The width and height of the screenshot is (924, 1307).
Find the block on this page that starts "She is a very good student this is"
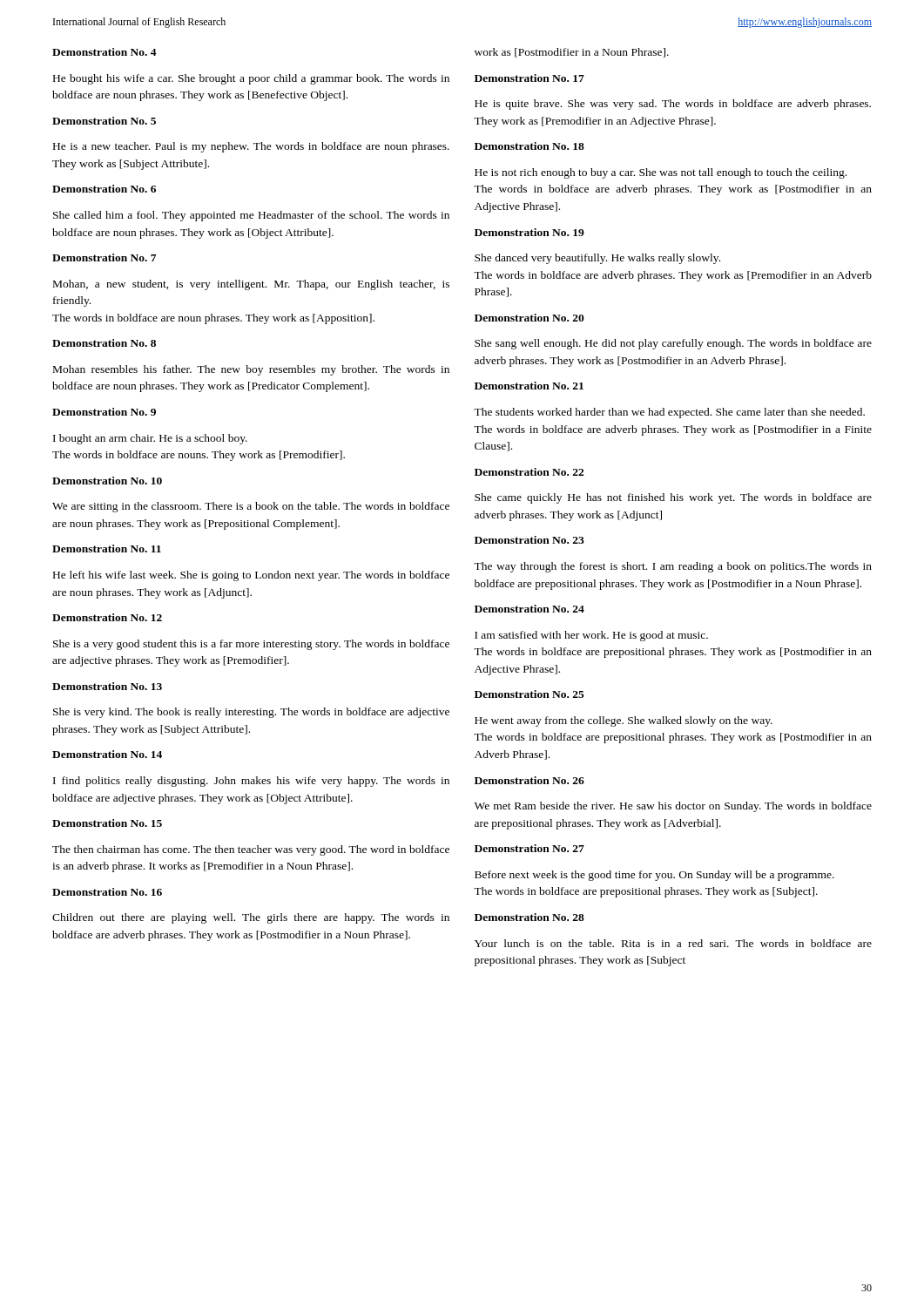pyautogui.click(x=251, y=652)
